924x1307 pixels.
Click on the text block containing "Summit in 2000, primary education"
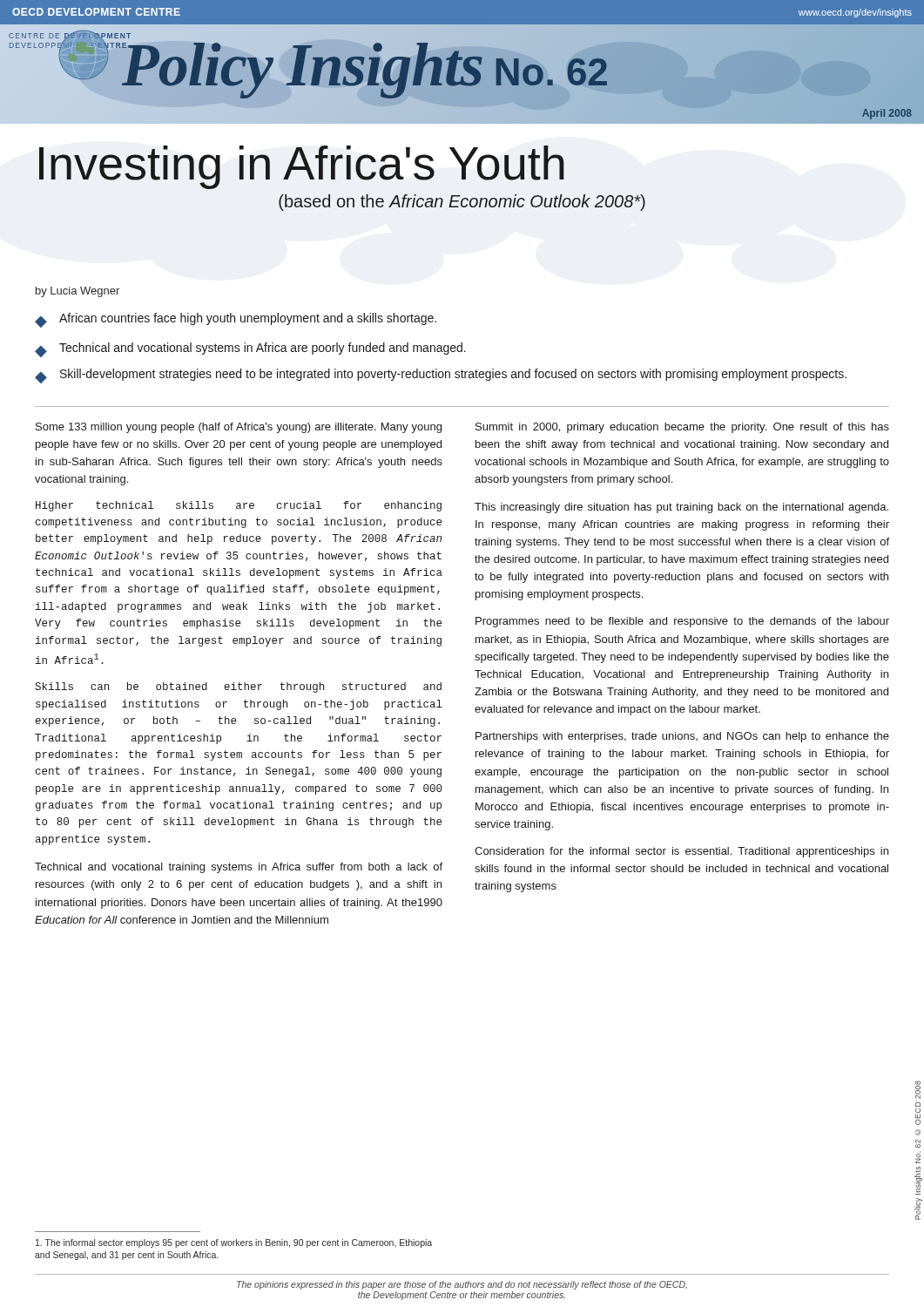click(x=682, y=657)
